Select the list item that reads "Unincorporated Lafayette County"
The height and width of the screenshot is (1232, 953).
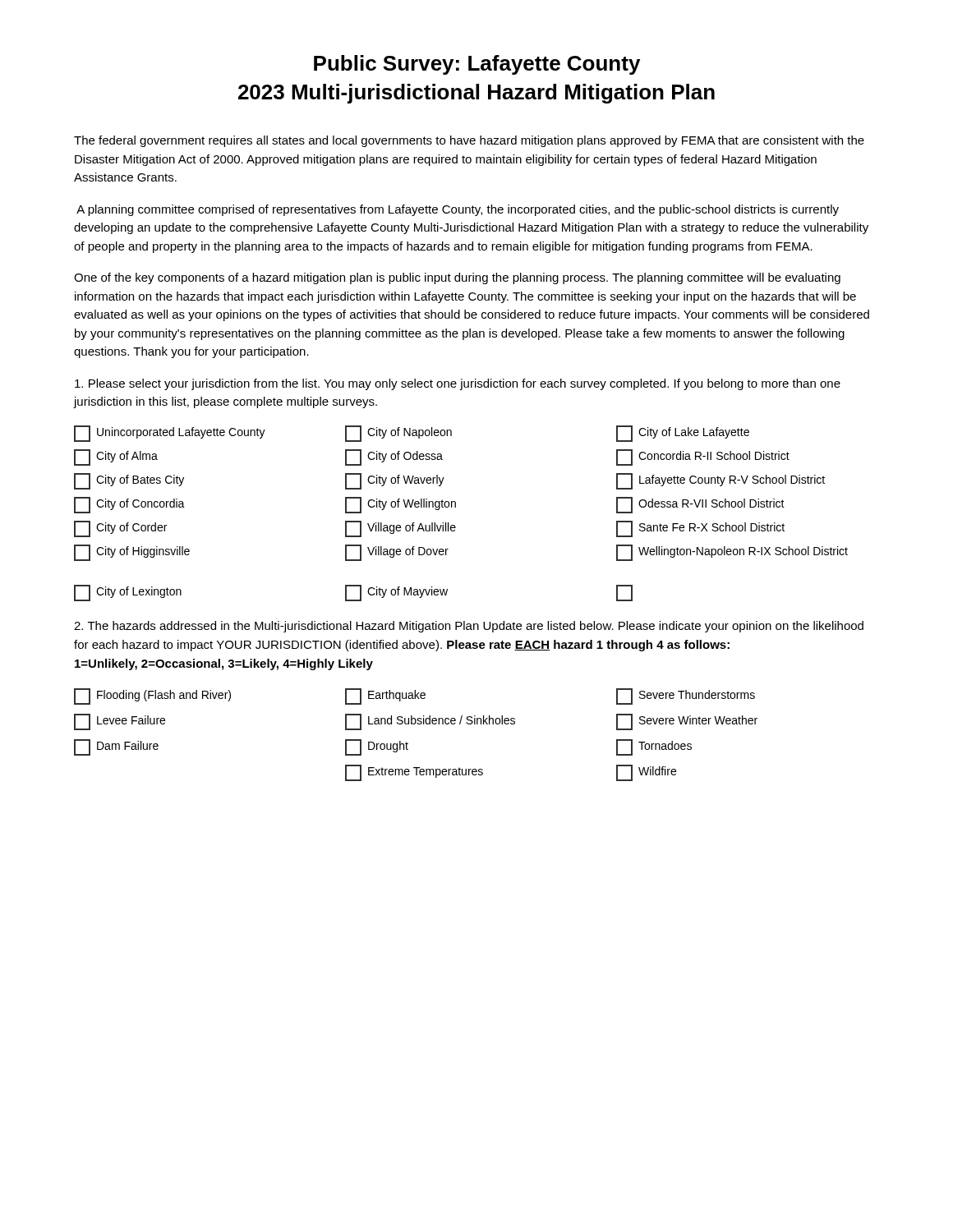169,433
